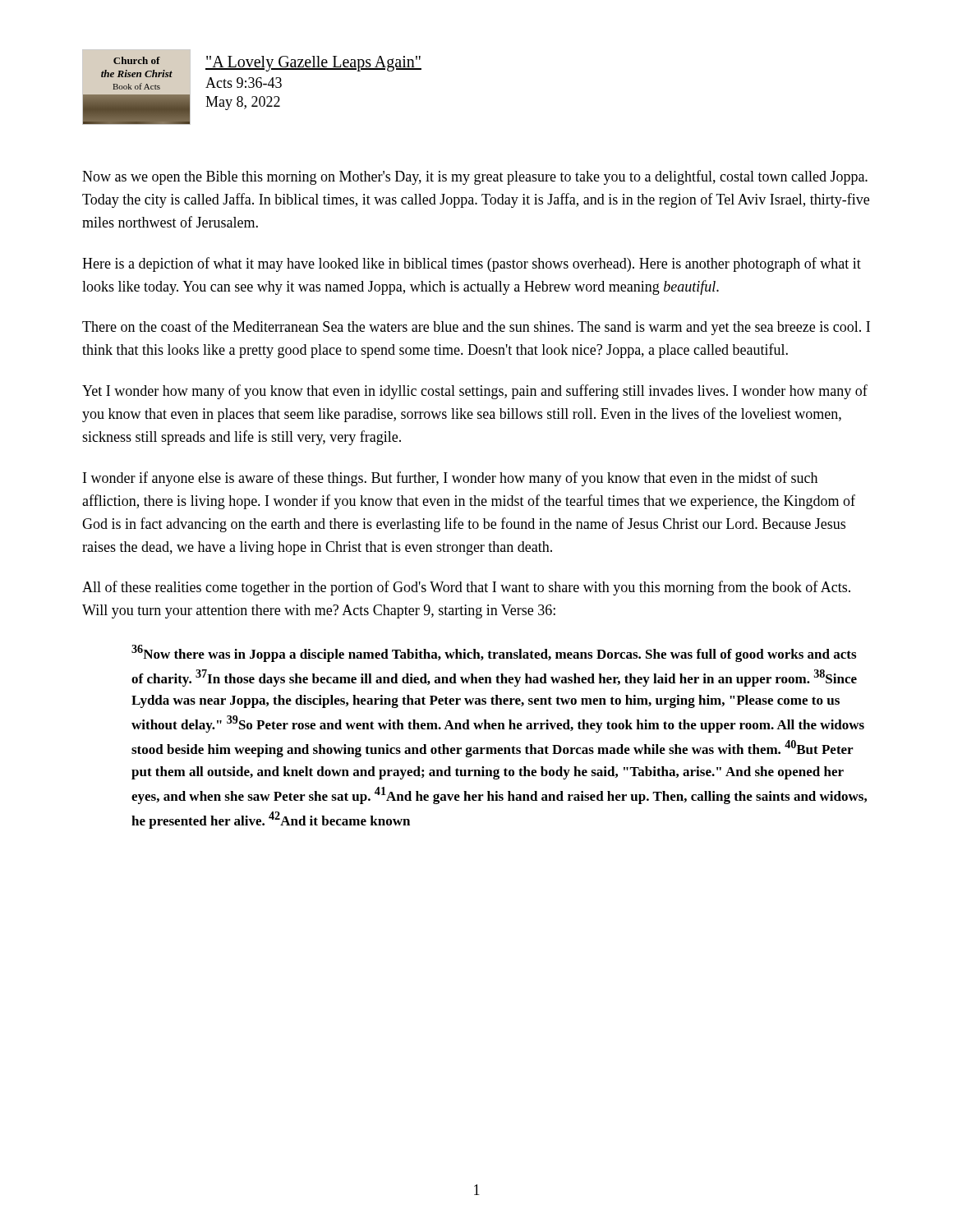953x1232 pixels.
Task: Navigate to the region starting "Yet I wonder how"
Action: pos(475,414)
